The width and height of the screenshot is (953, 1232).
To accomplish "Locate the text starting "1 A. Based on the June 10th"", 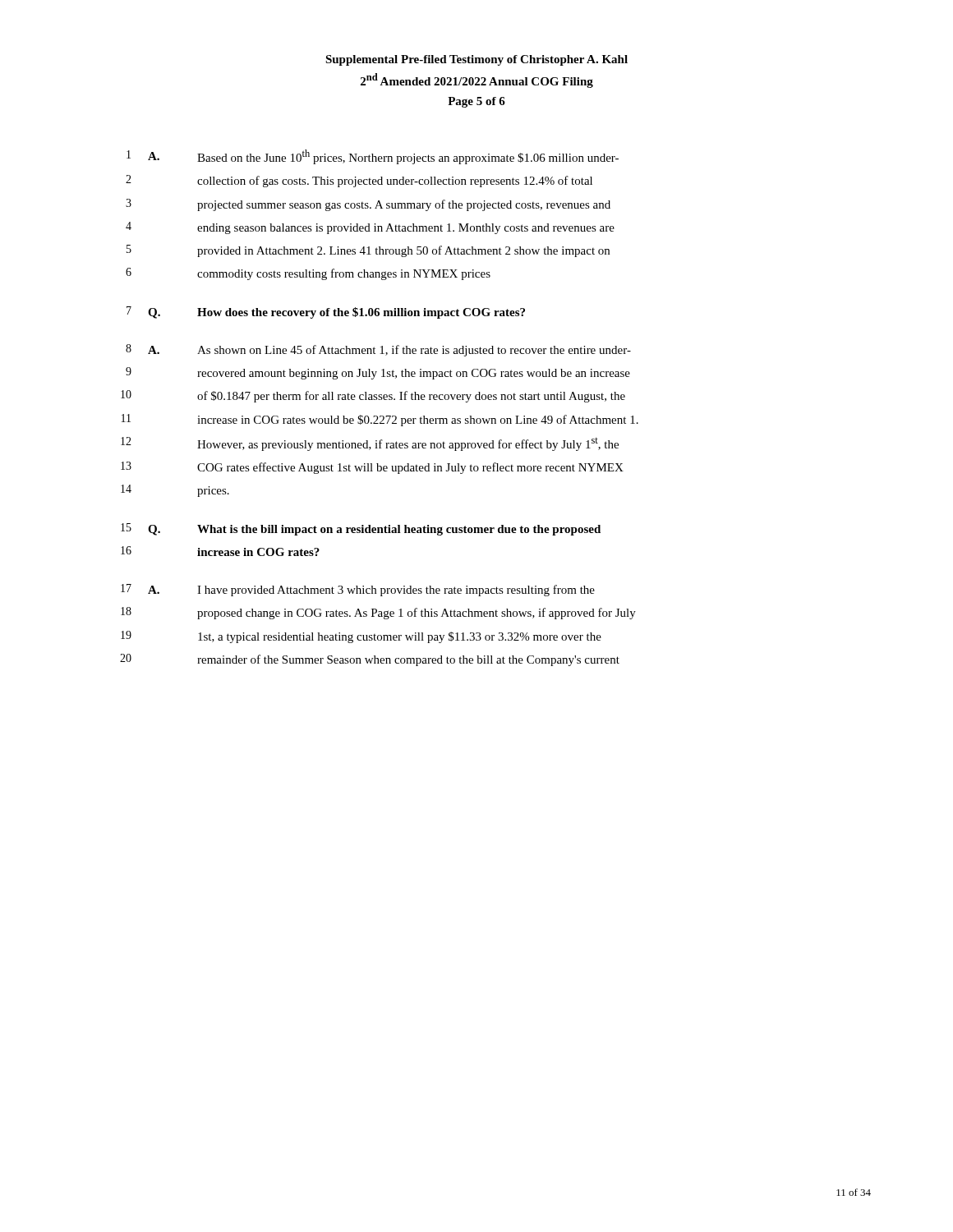I will 485,214.
